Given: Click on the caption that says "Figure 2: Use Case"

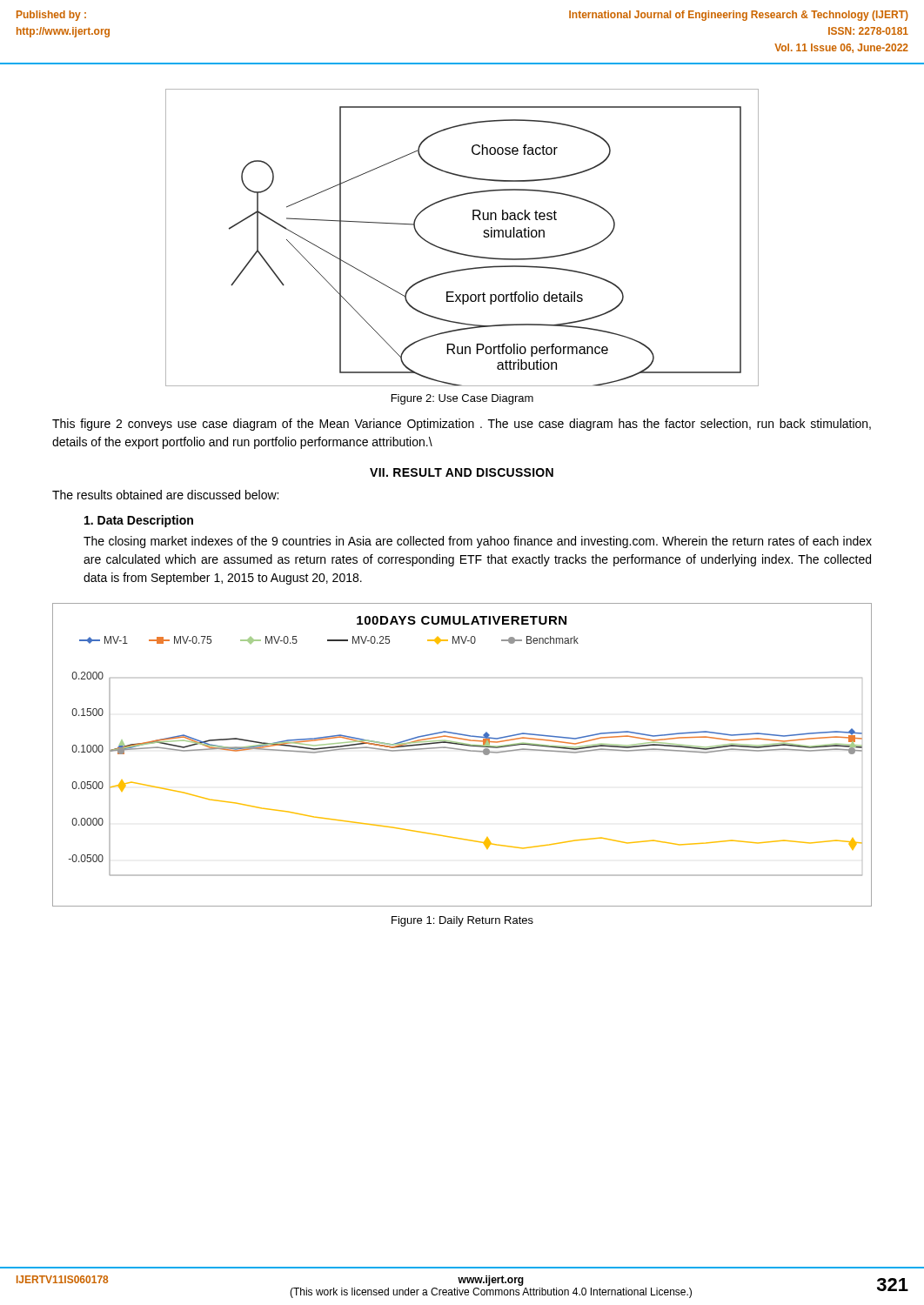Looking at the screenshot, I should [x=462, y=398].
